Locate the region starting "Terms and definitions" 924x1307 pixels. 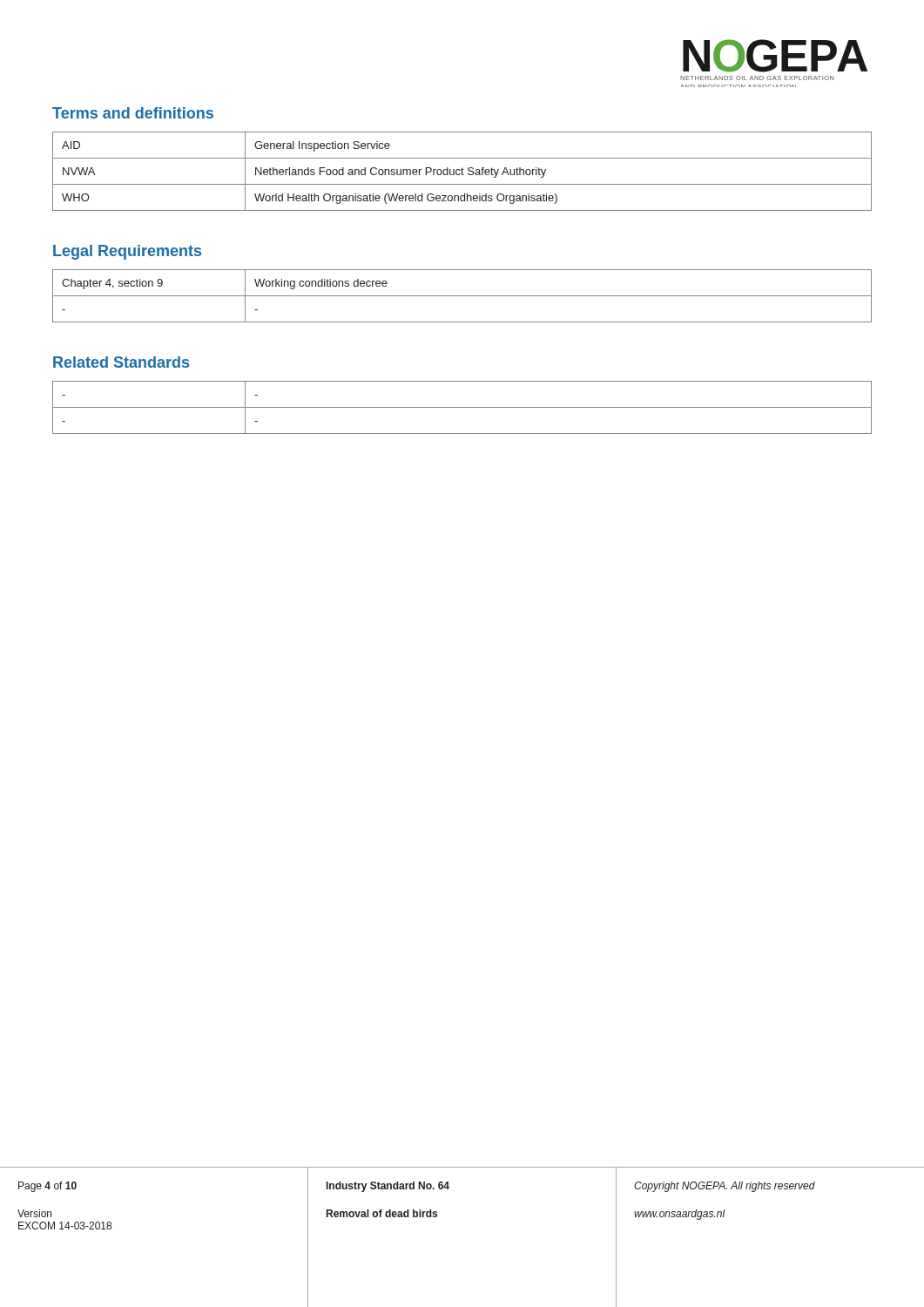pos(133,113)
